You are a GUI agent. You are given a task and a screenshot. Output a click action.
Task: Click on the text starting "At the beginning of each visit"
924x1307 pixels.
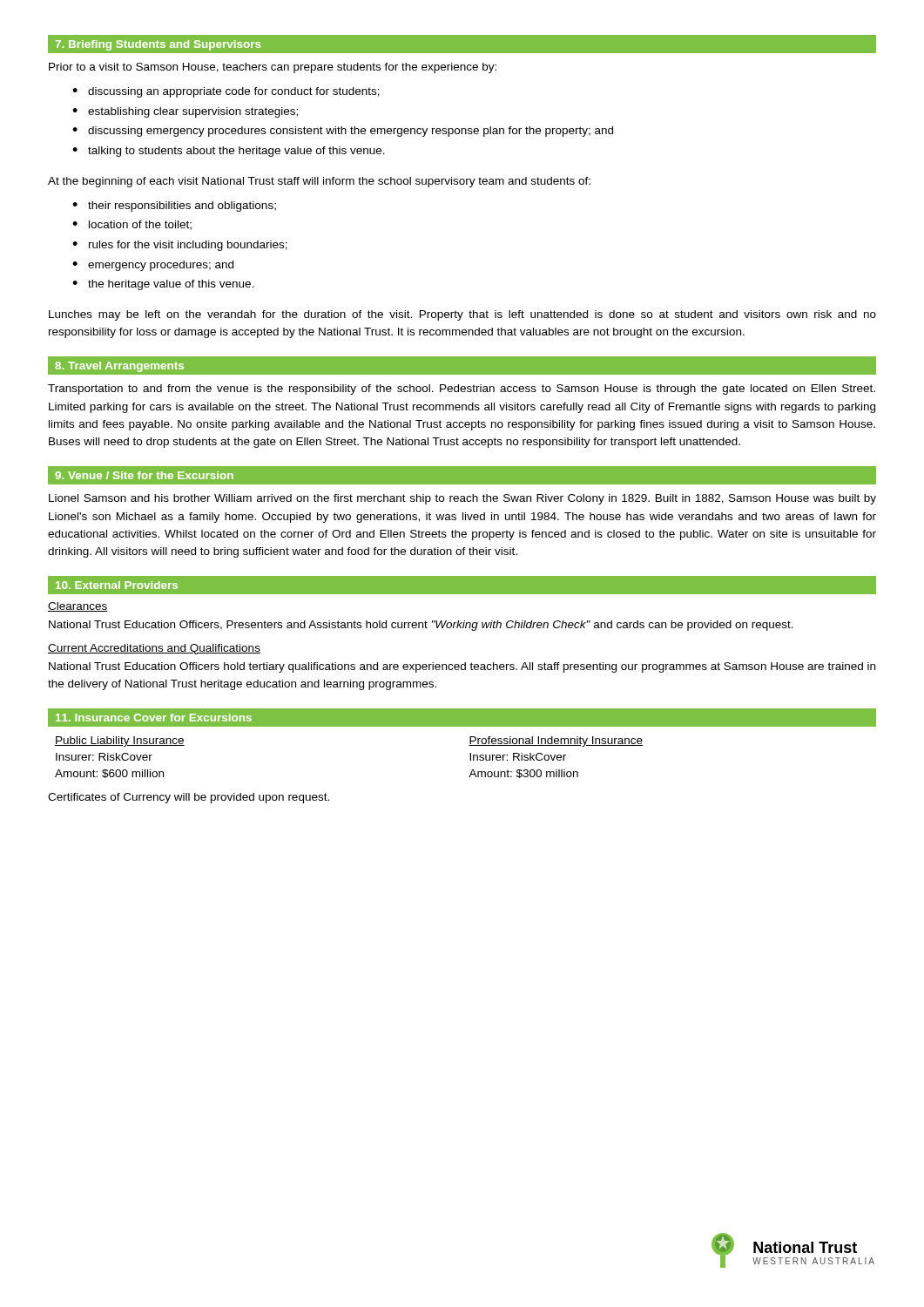[320, 180]
